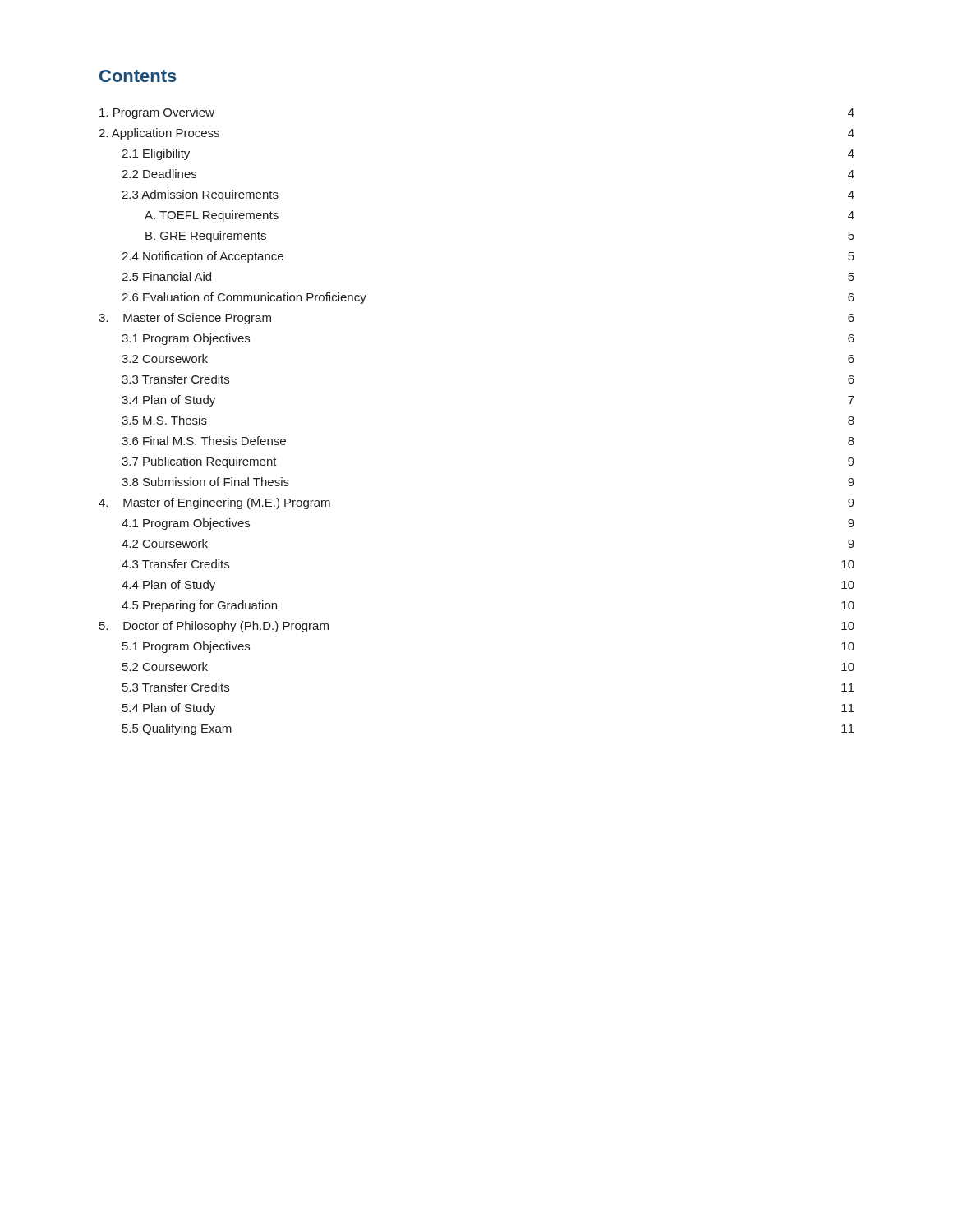Select the table that reads "5.2 Coursework"

point(476,420)
